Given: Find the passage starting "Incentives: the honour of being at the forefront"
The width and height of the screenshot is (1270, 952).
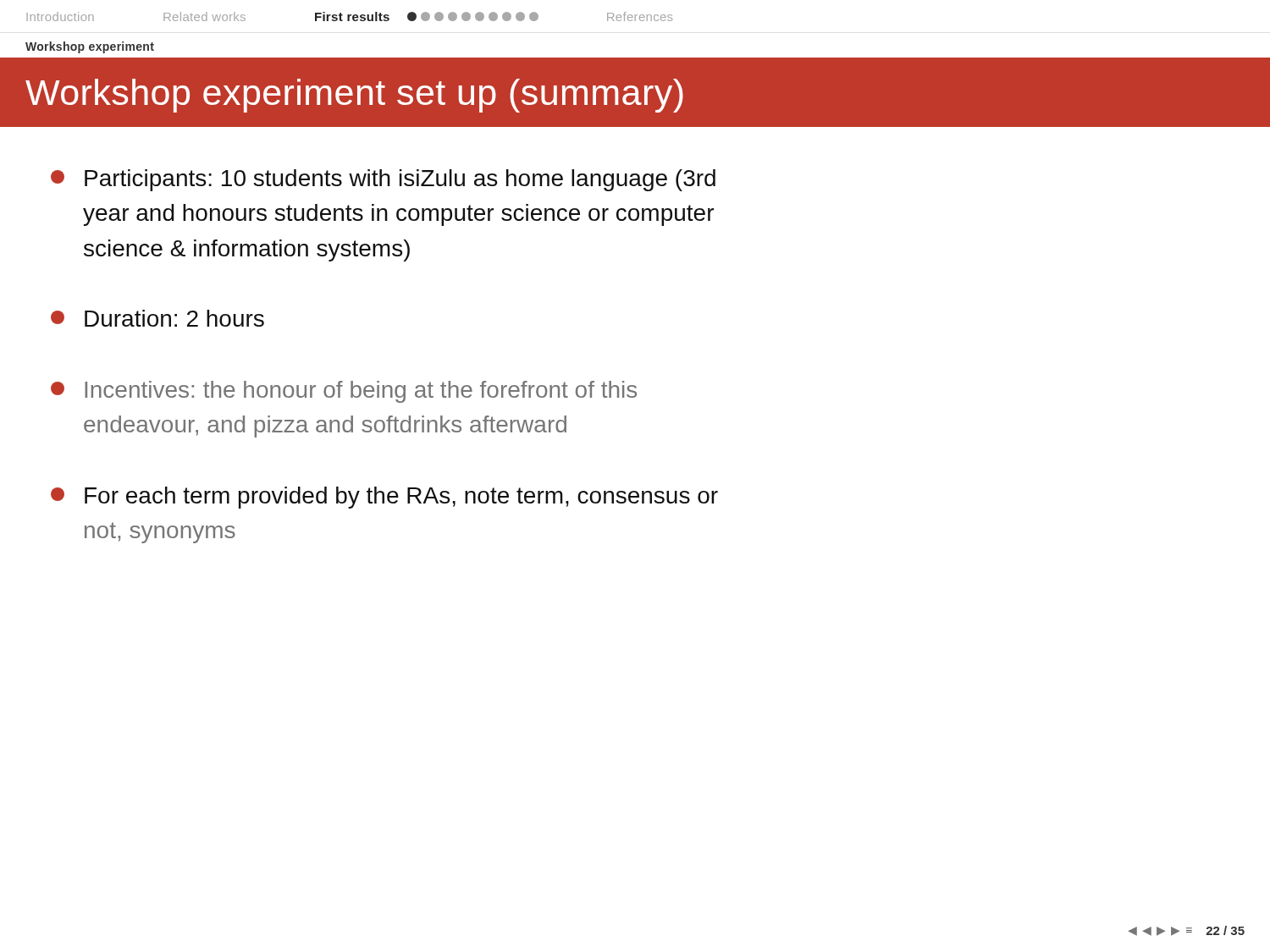Looking at the screenshot, I should pyautogui.click(x=344, y=407).
